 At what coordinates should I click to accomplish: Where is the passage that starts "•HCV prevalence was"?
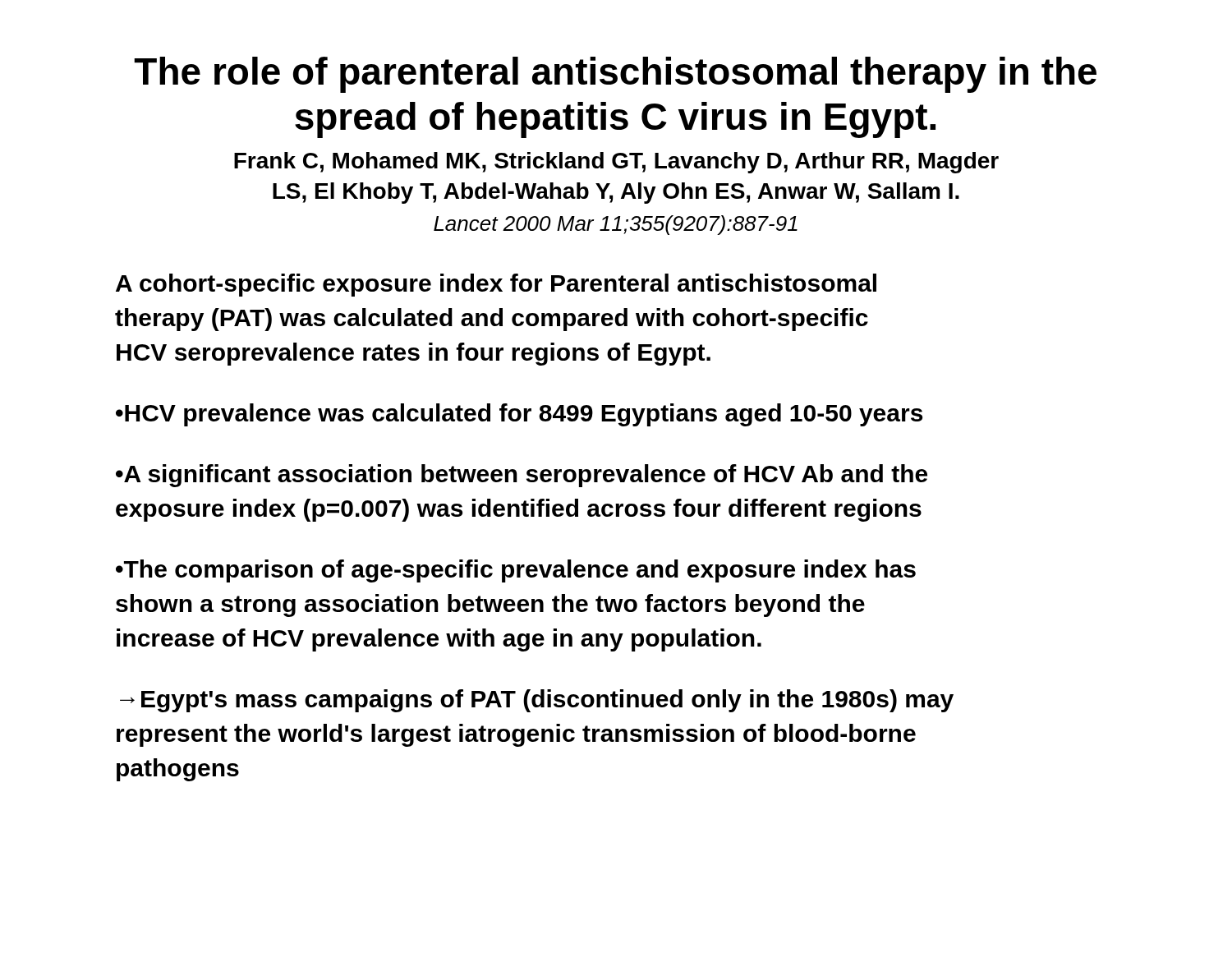coord(519,413)
